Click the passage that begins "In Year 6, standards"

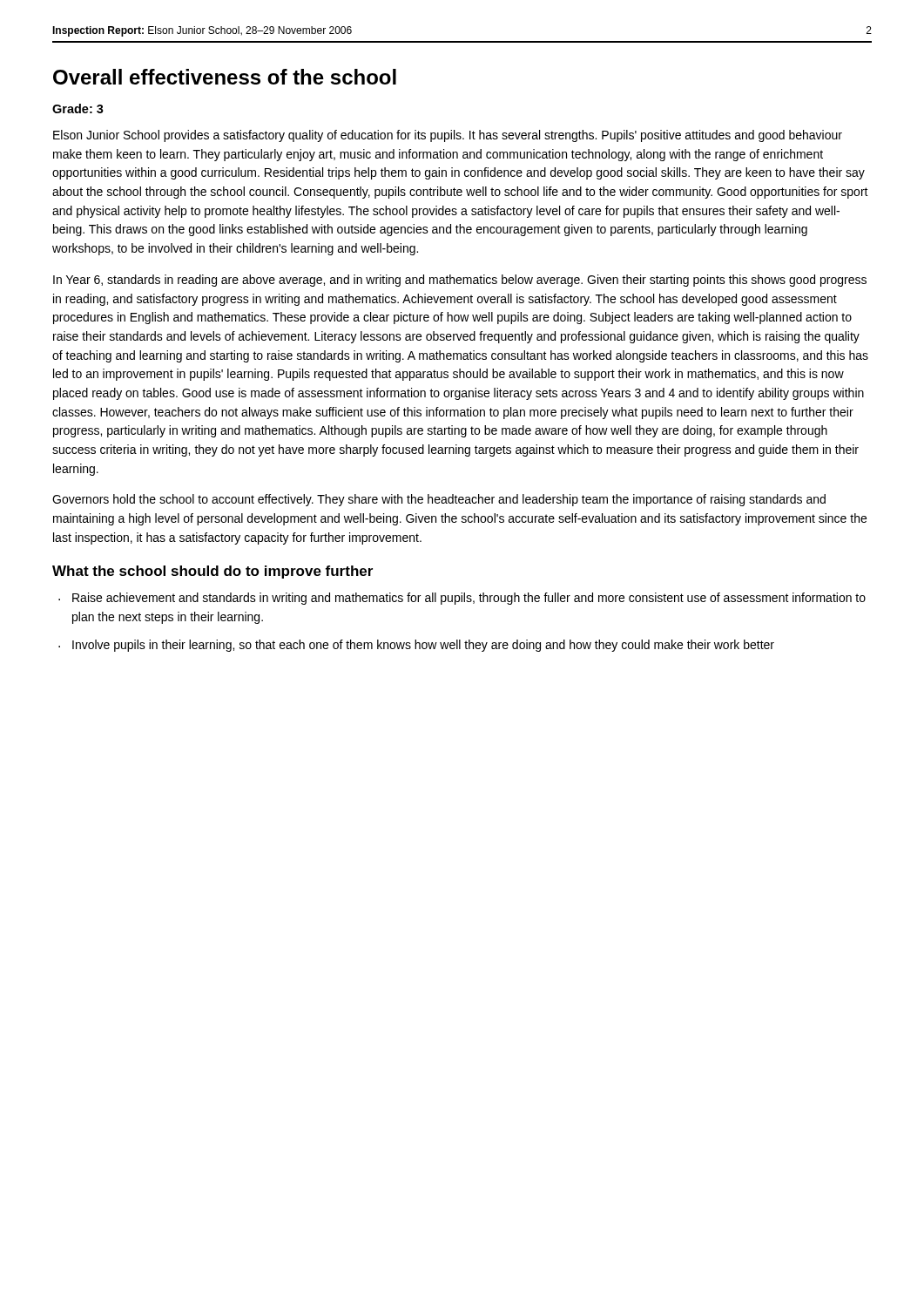pyautogui.click(x=460, y=374)
